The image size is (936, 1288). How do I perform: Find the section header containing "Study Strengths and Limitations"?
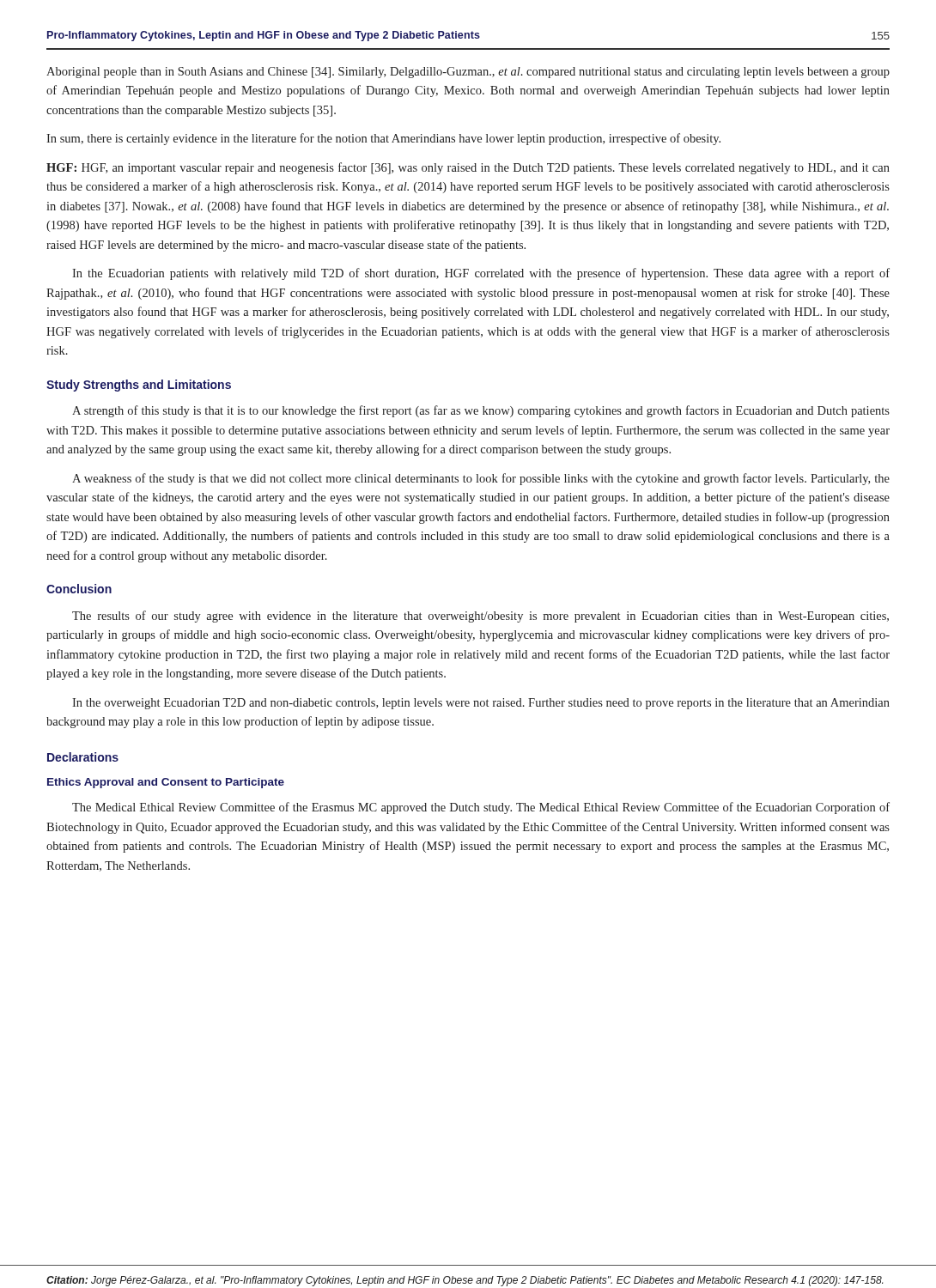click(139, 384)
